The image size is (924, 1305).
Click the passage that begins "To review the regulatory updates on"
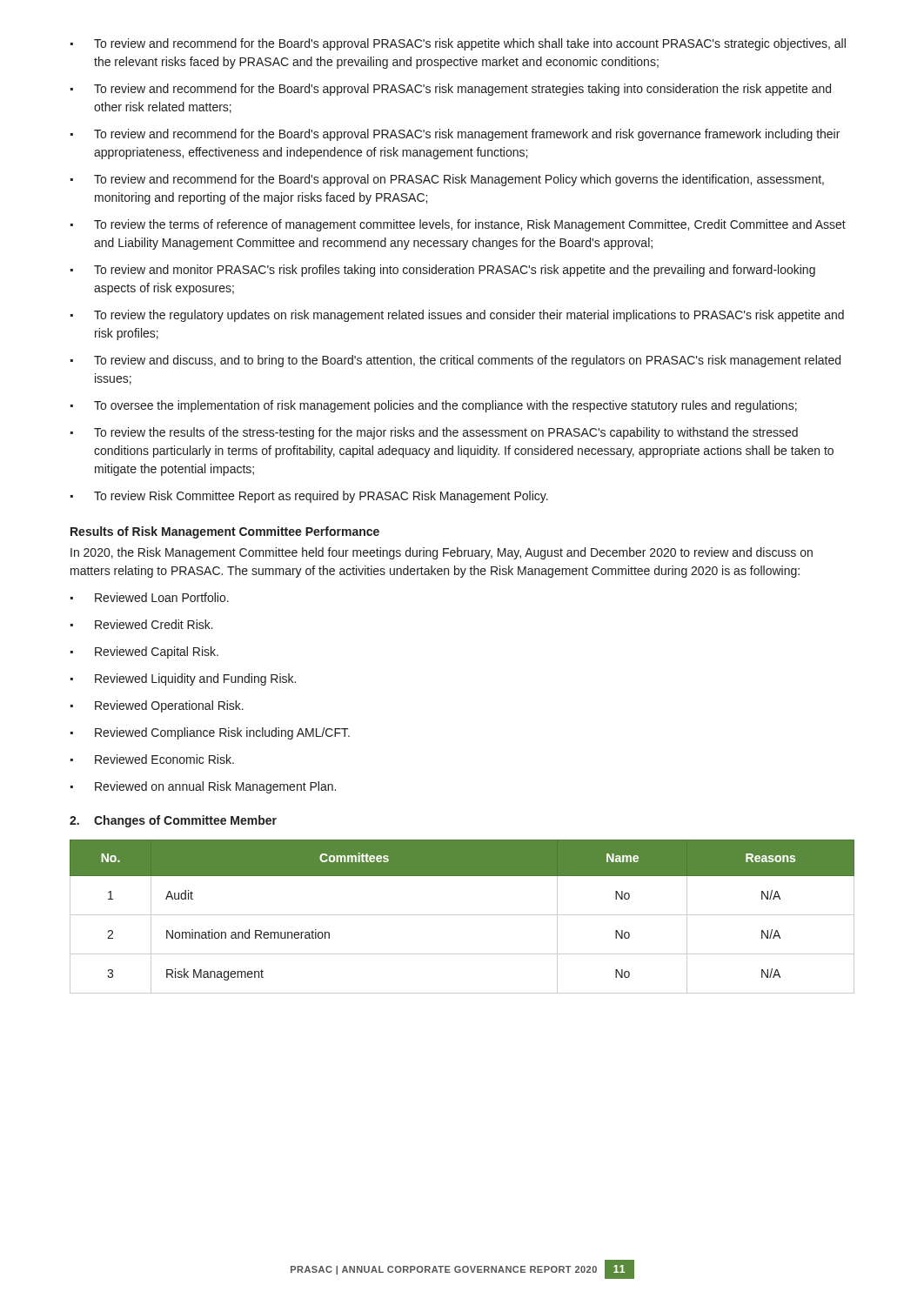(469, 324)
